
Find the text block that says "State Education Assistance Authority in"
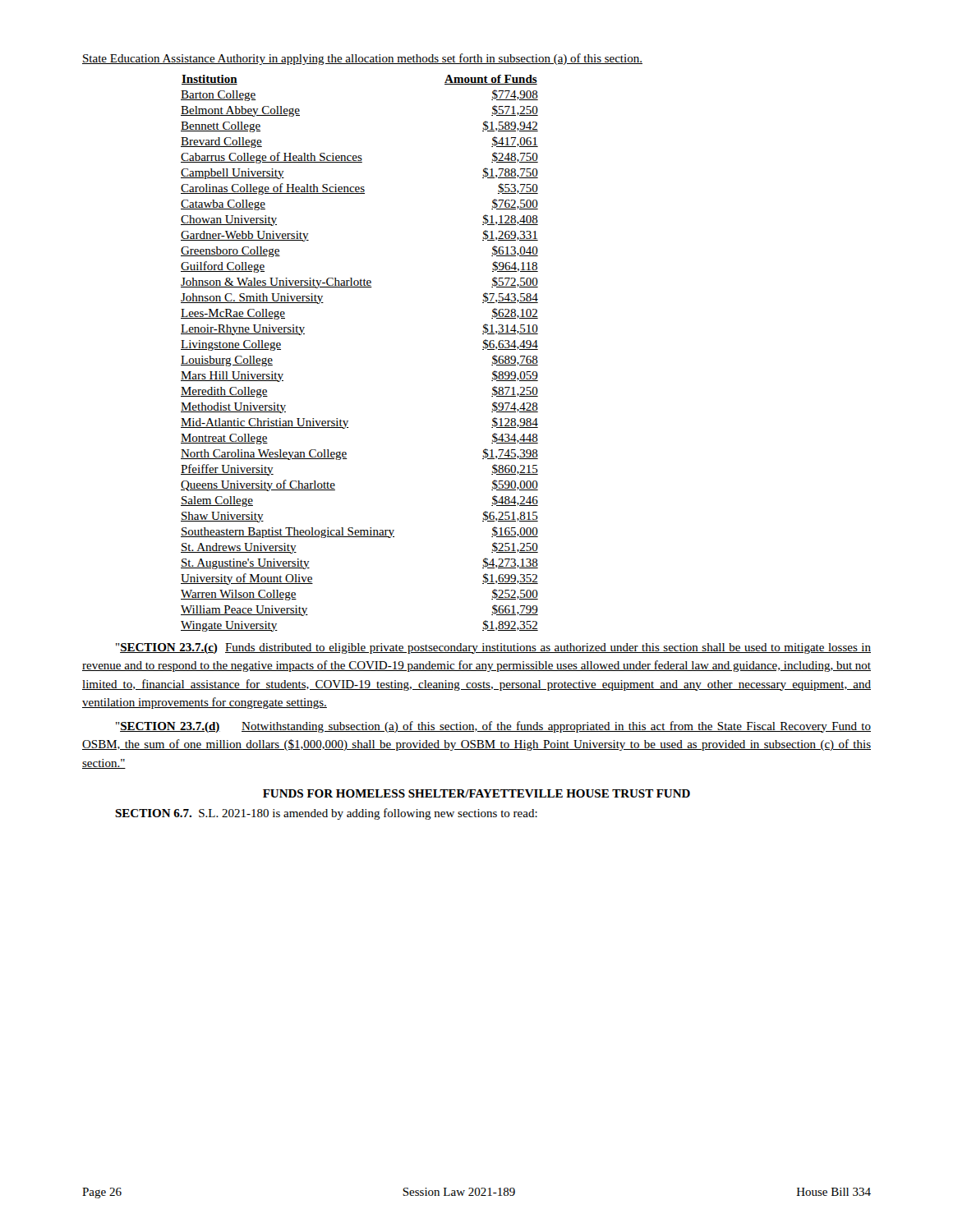click(362, 58)
